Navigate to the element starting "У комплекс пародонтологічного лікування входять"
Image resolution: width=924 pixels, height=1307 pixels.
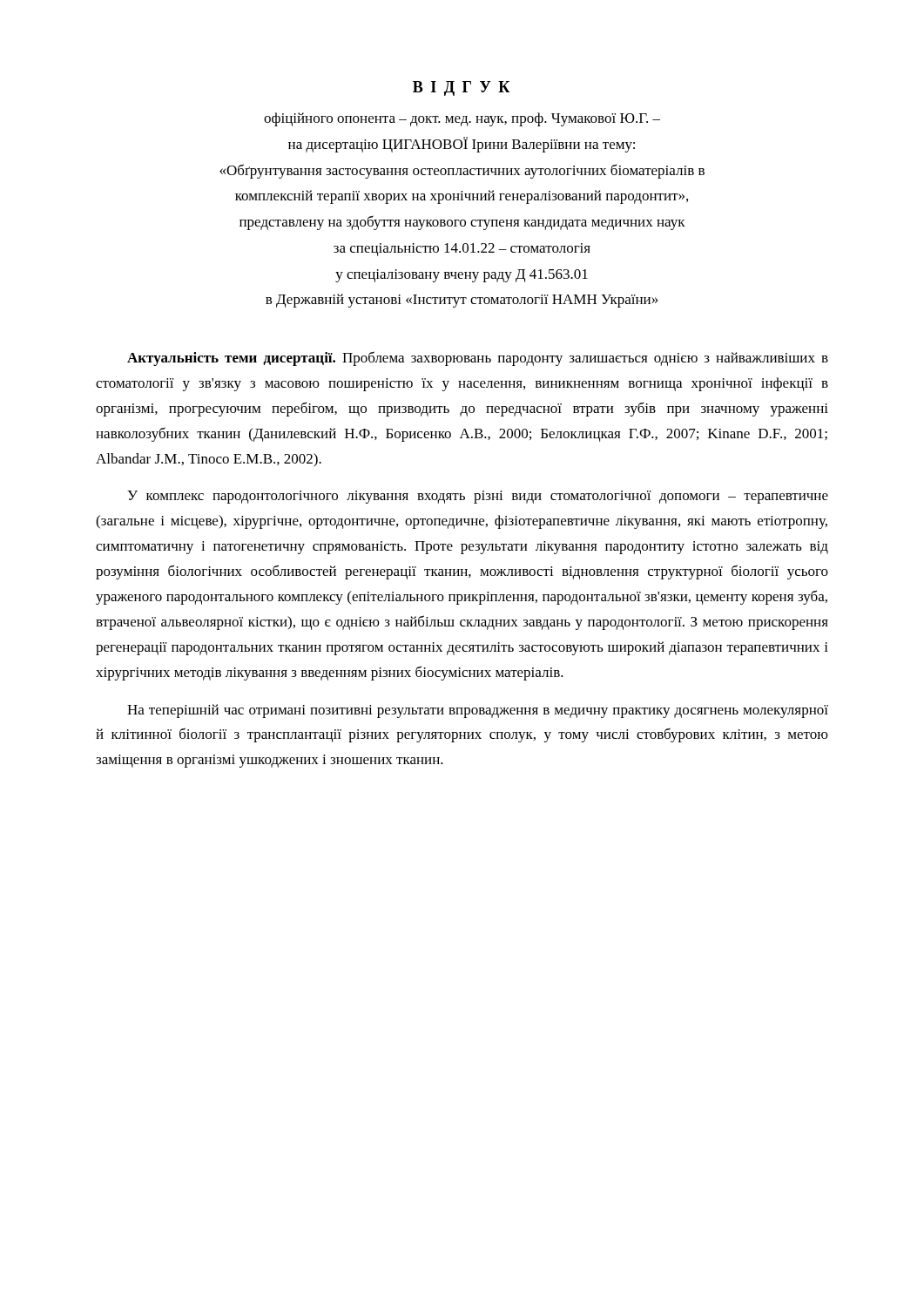[x=462, y=584]
